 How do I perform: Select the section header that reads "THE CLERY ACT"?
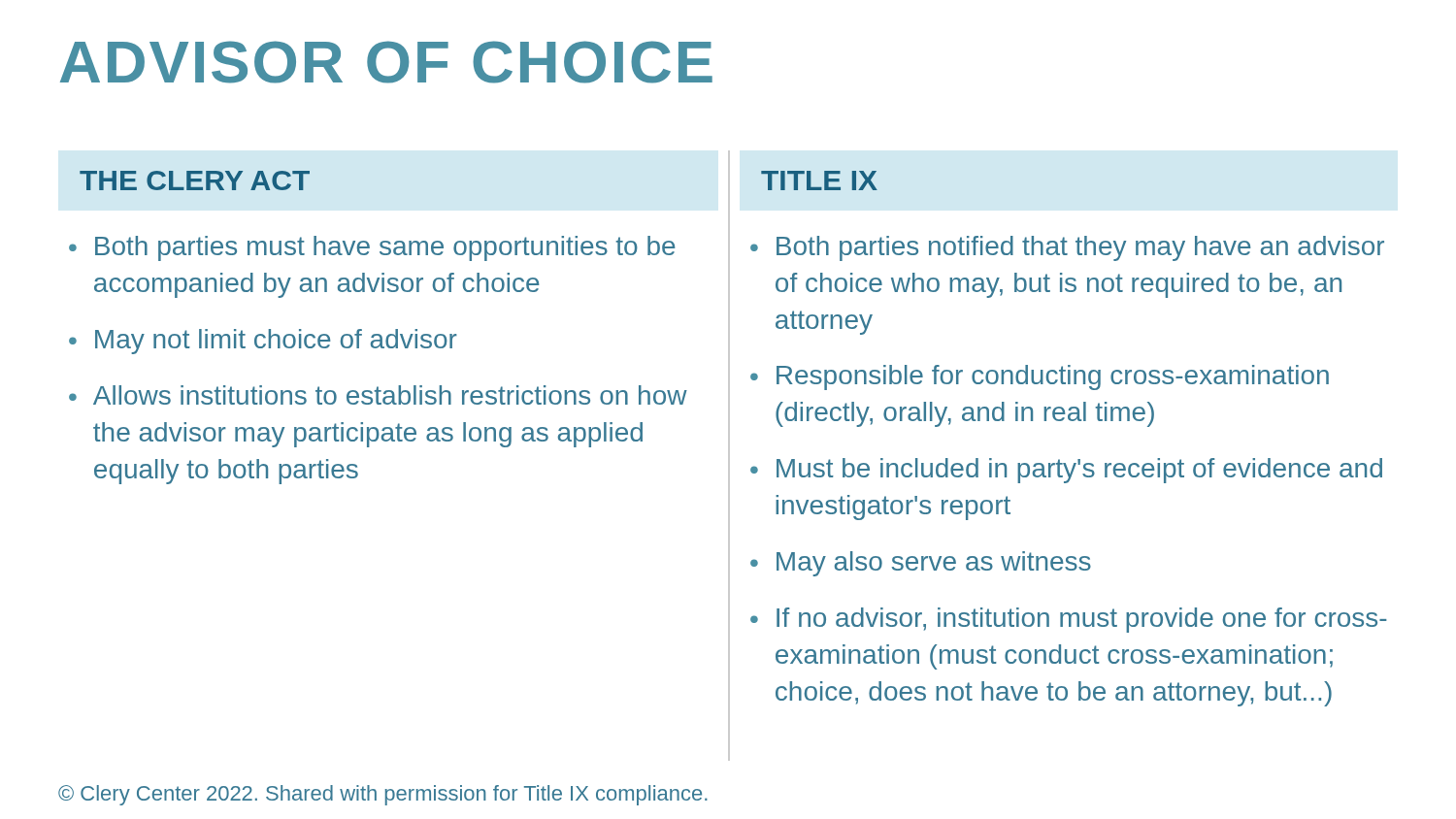point(195,180)
